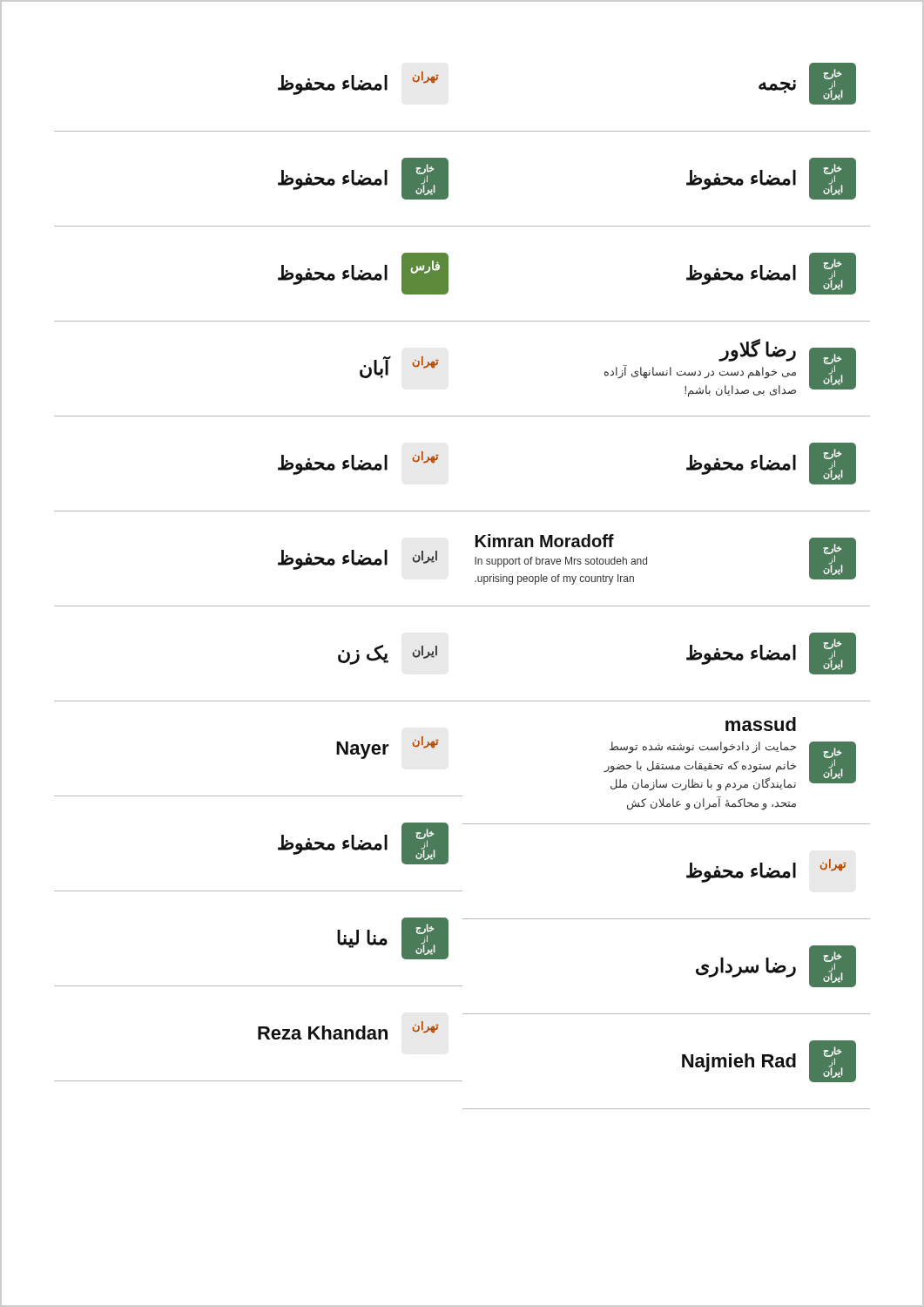Locate the region starting "ایران یک زن"

(x=388, y=655)
